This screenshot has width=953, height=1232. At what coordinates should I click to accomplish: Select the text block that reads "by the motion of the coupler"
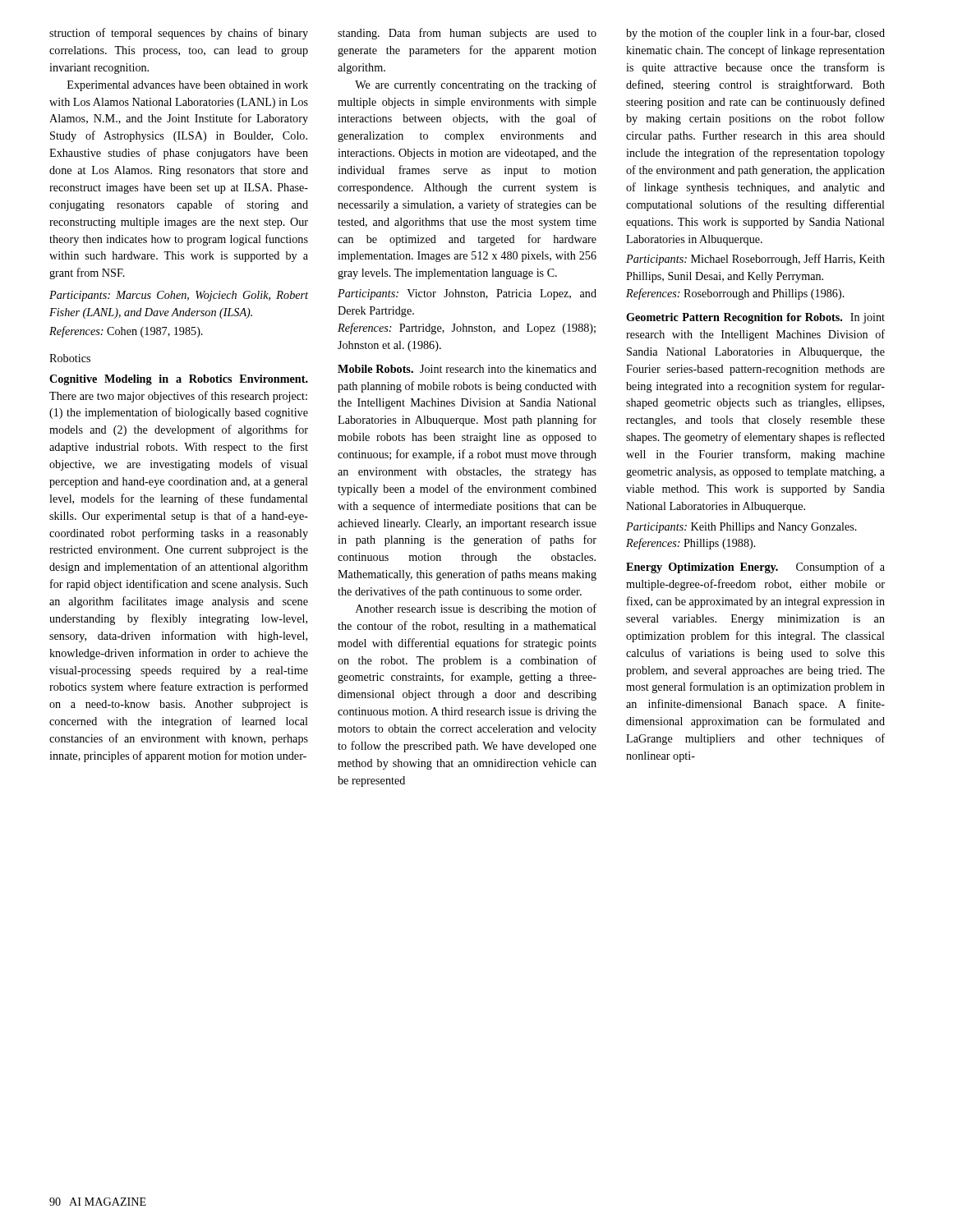(755, 395)
